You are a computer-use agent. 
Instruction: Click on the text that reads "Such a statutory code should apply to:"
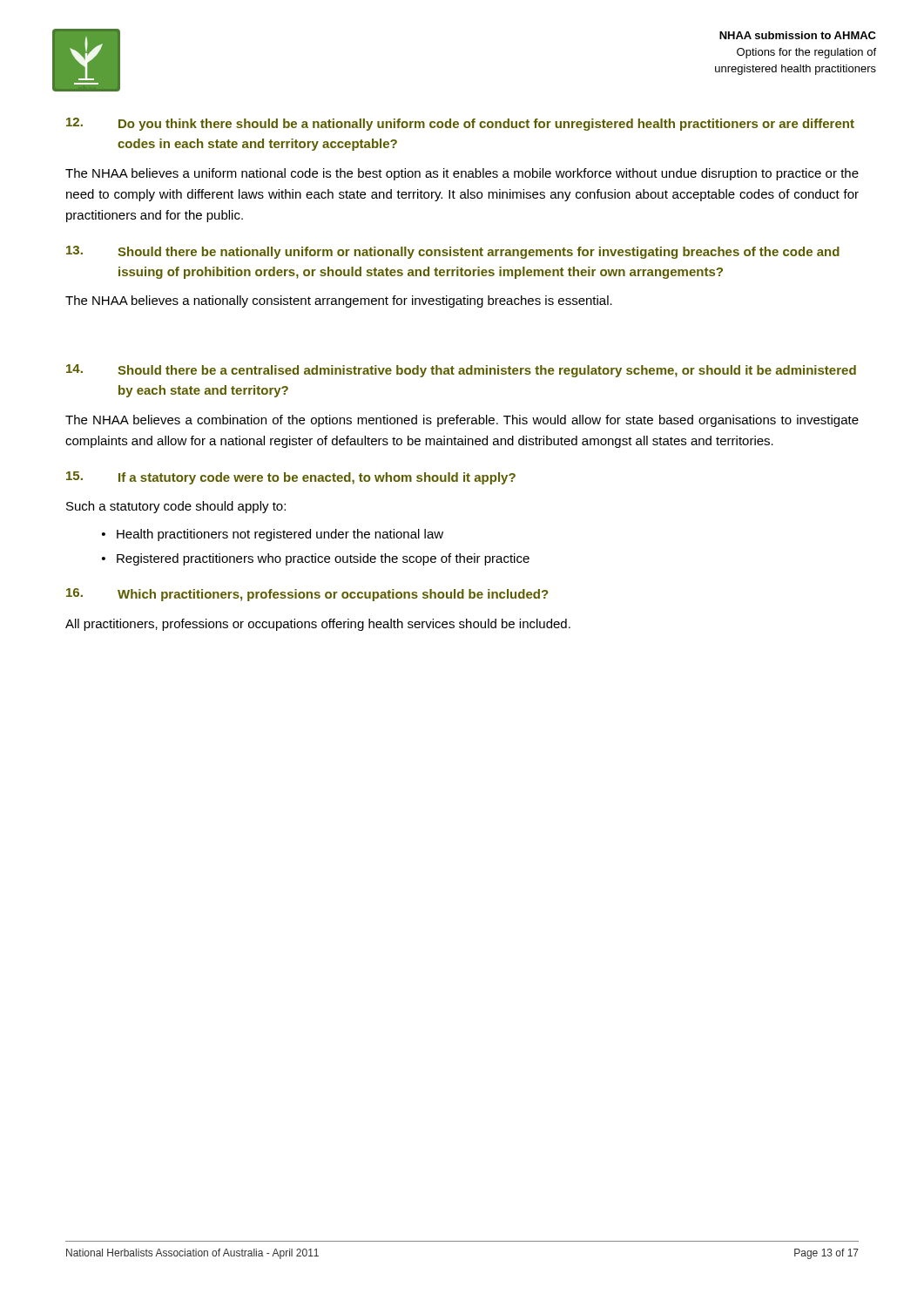point(176,506)
